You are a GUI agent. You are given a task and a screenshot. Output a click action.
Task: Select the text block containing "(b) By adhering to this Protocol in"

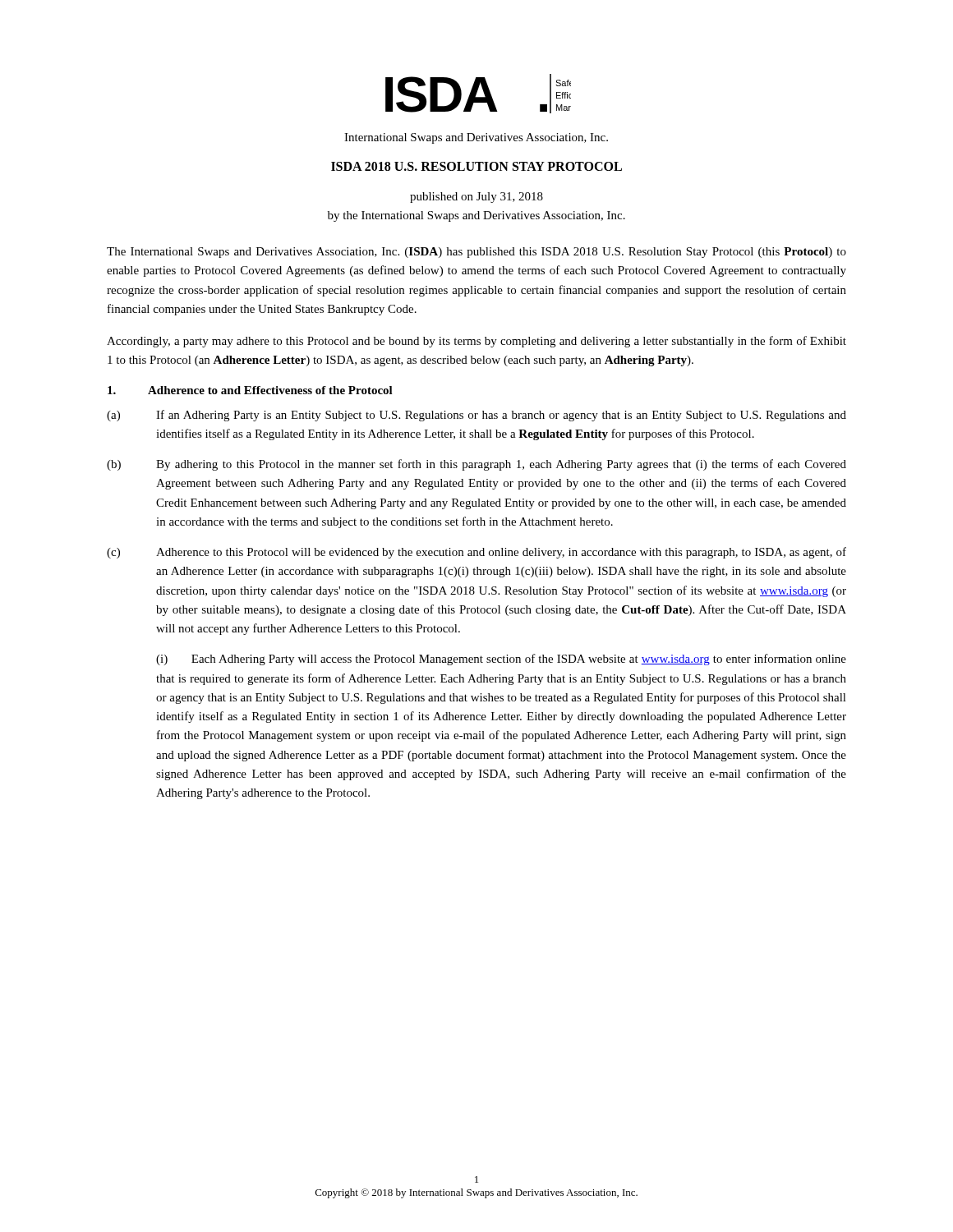click(476, 493)
